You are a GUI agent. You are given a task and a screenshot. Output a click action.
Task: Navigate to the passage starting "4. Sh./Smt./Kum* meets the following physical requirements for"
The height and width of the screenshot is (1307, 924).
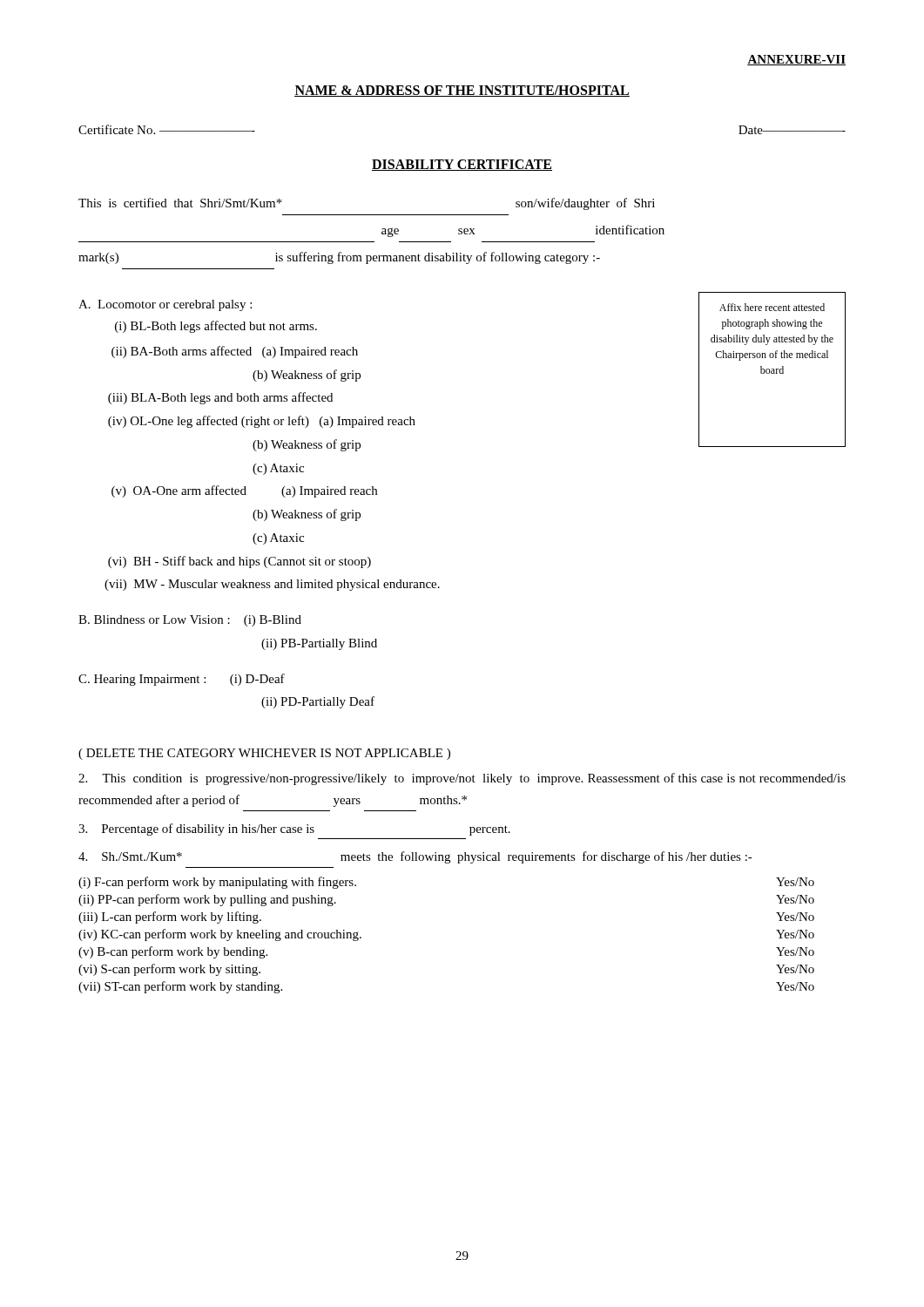pos(415,859)
